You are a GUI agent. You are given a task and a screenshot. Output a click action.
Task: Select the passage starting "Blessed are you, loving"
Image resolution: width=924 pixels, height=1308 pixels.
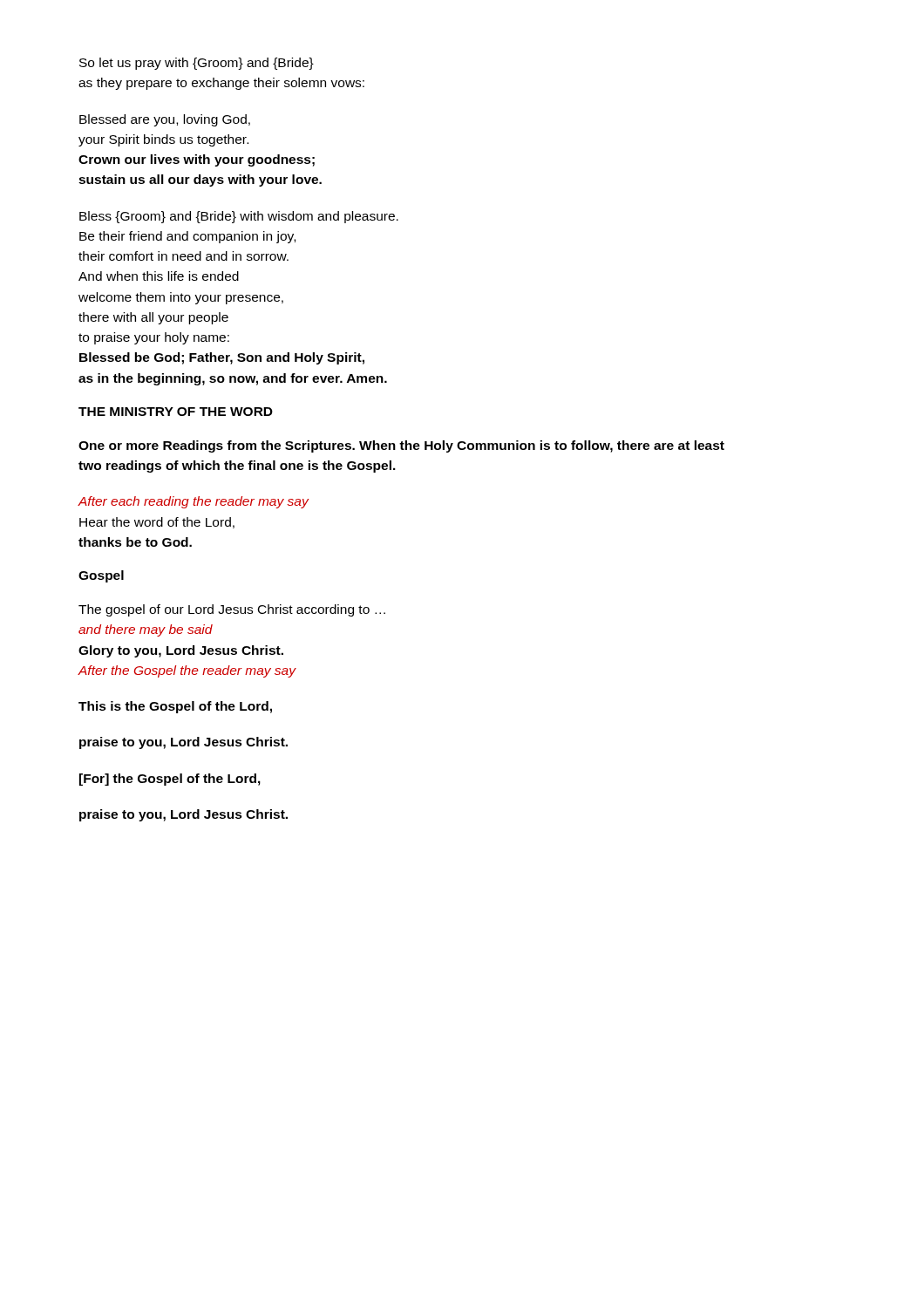[x=200, y=149]
